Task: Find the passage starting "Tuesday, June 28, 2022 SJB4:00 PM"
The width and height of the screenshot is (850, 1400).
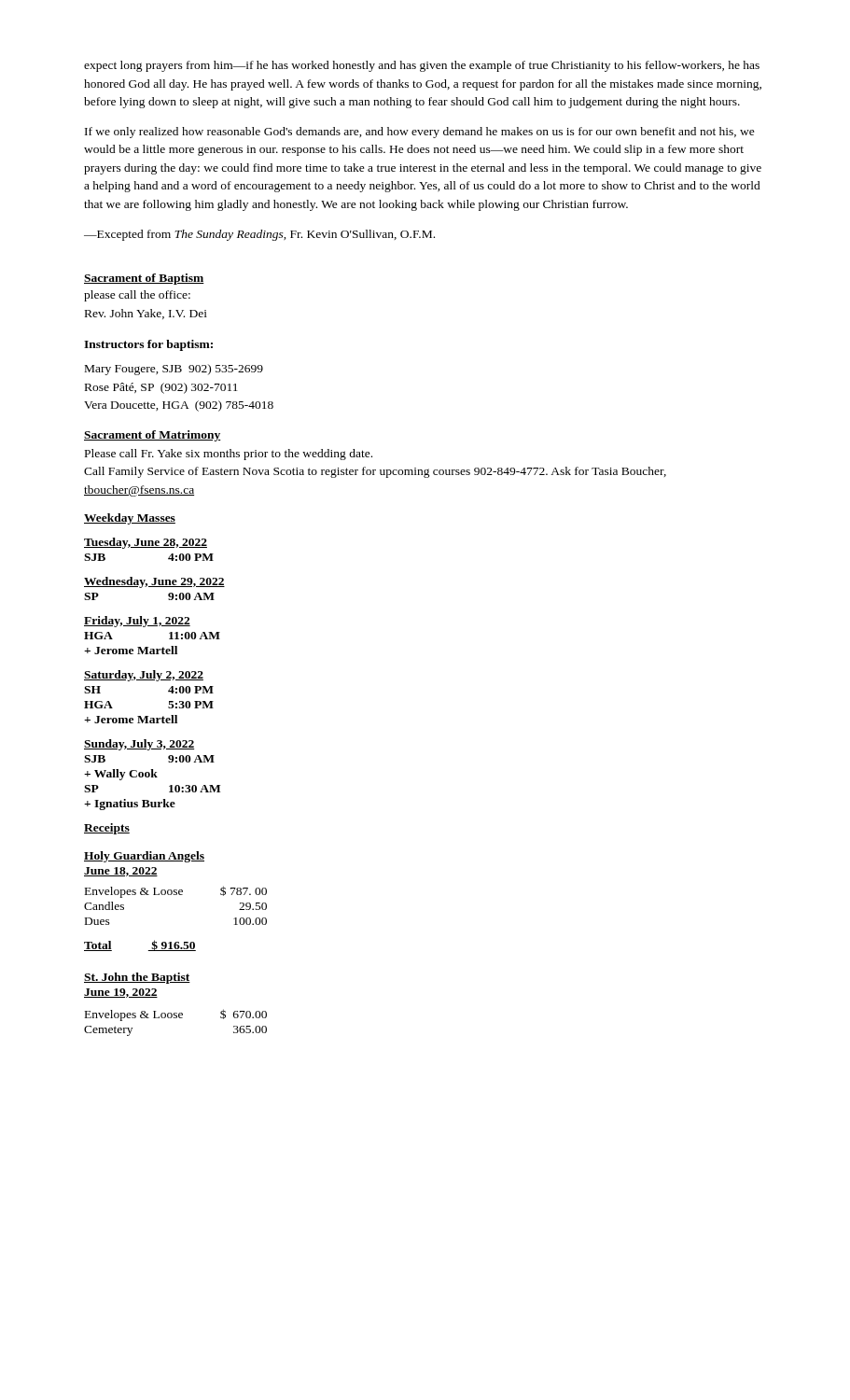Action: [x=146, y=543]
